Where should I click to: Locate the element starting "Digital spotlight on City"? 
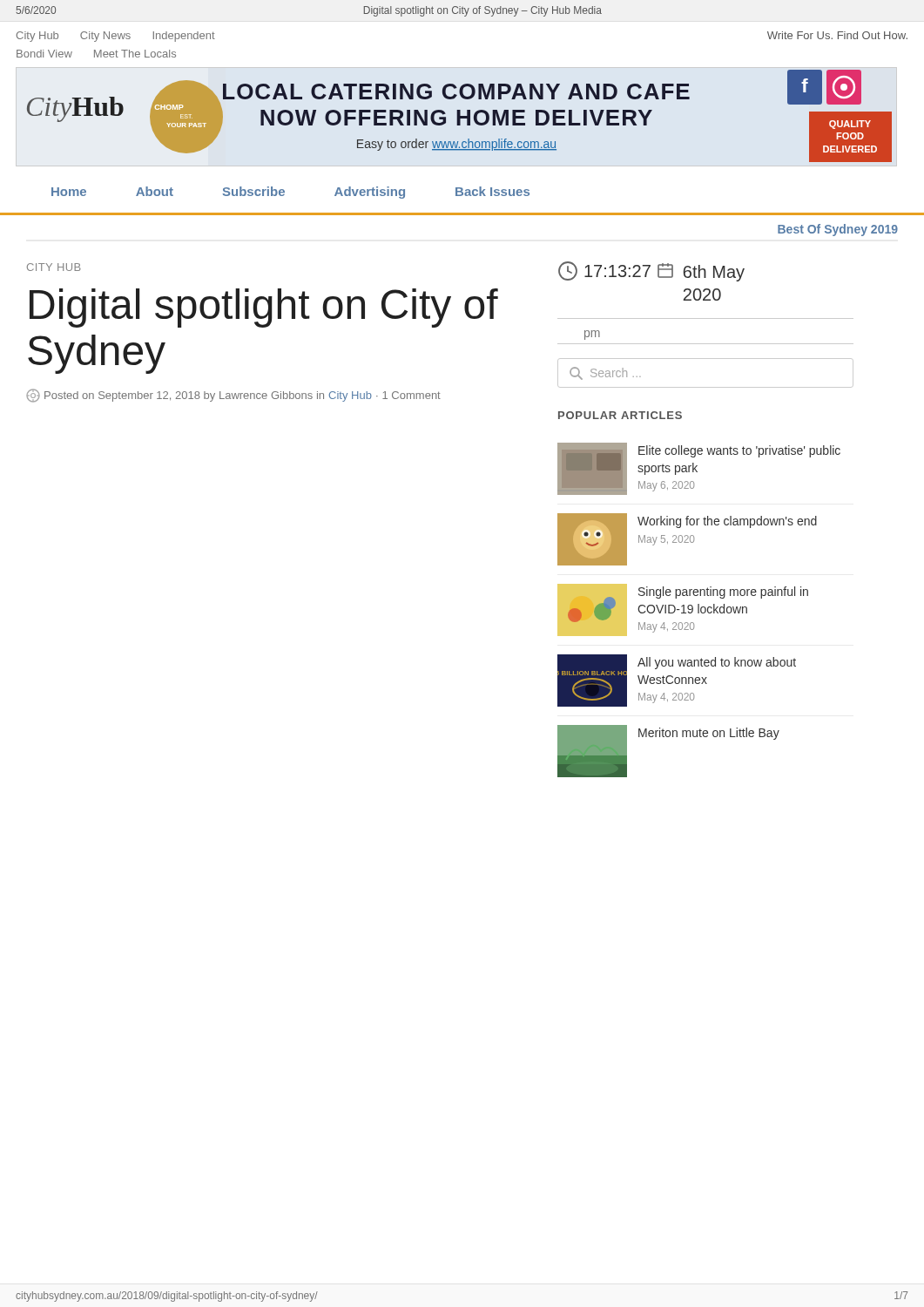pos(262,328)
